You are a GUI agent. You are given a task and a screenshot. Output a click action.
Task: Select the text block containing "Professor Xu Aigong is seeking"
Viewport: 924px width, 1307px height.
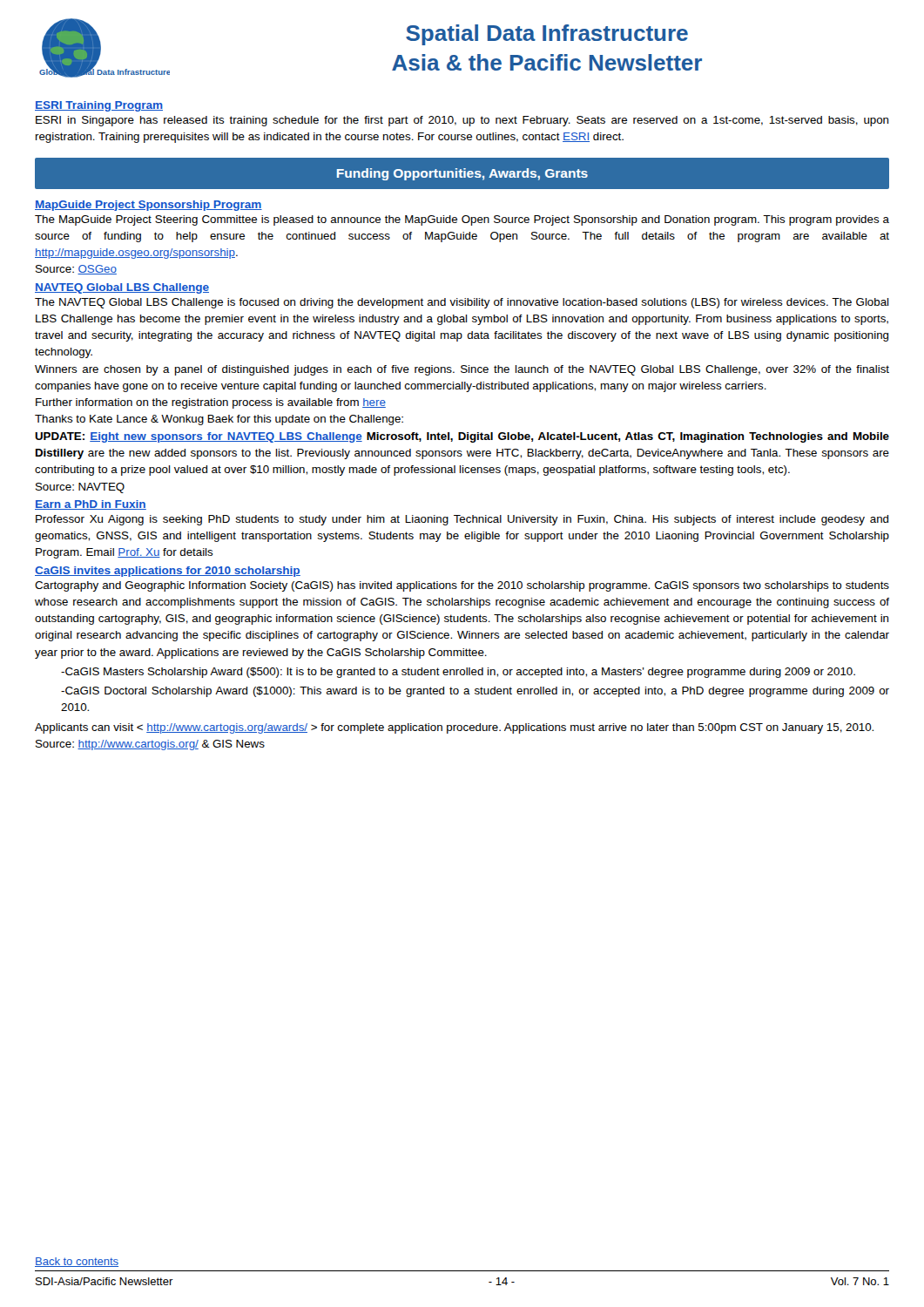[462, 535]
